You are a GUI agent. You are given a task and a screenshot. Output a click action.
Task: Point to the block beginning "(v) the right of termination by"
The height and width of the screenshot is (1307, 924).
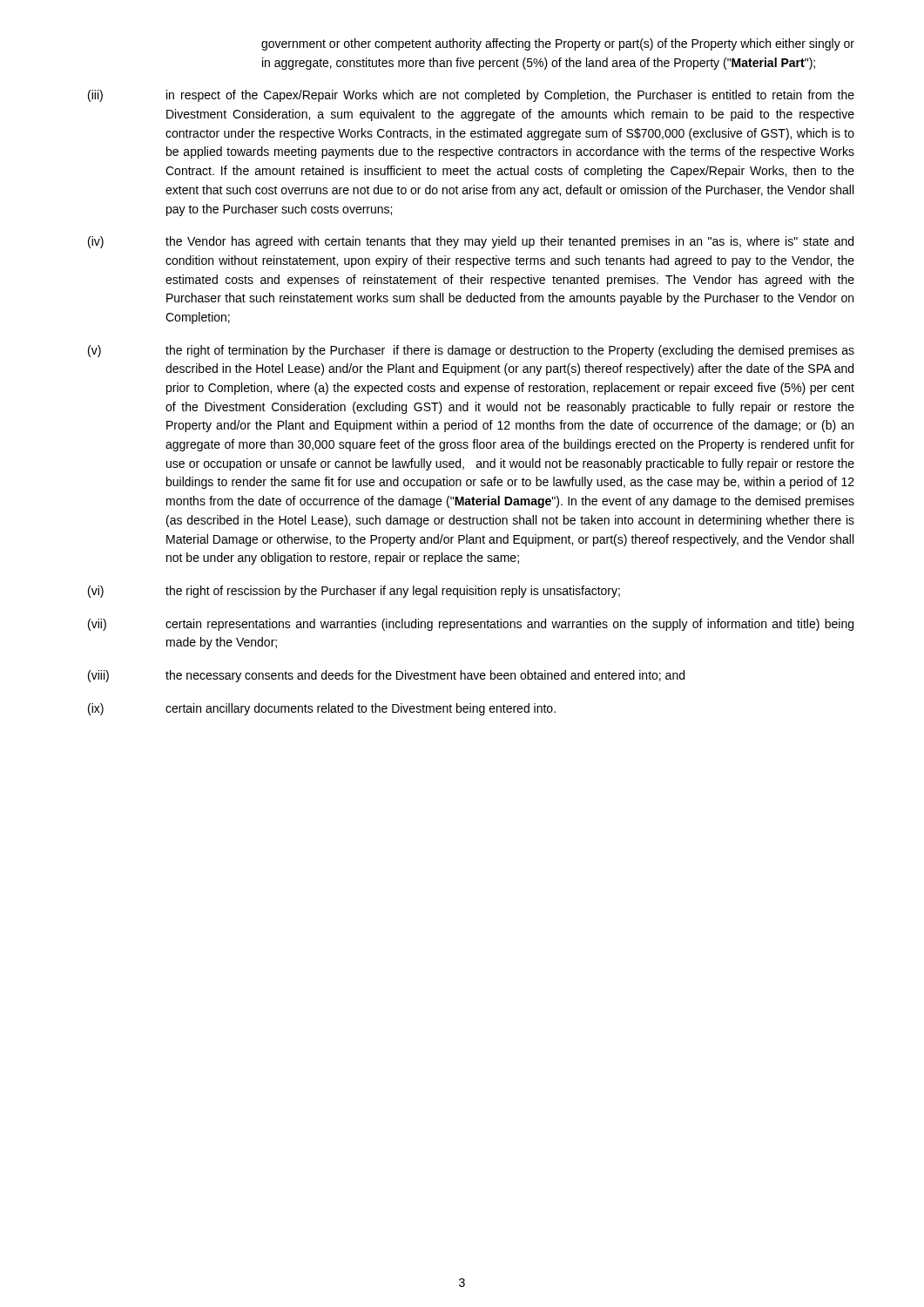(x=471, y=455)
